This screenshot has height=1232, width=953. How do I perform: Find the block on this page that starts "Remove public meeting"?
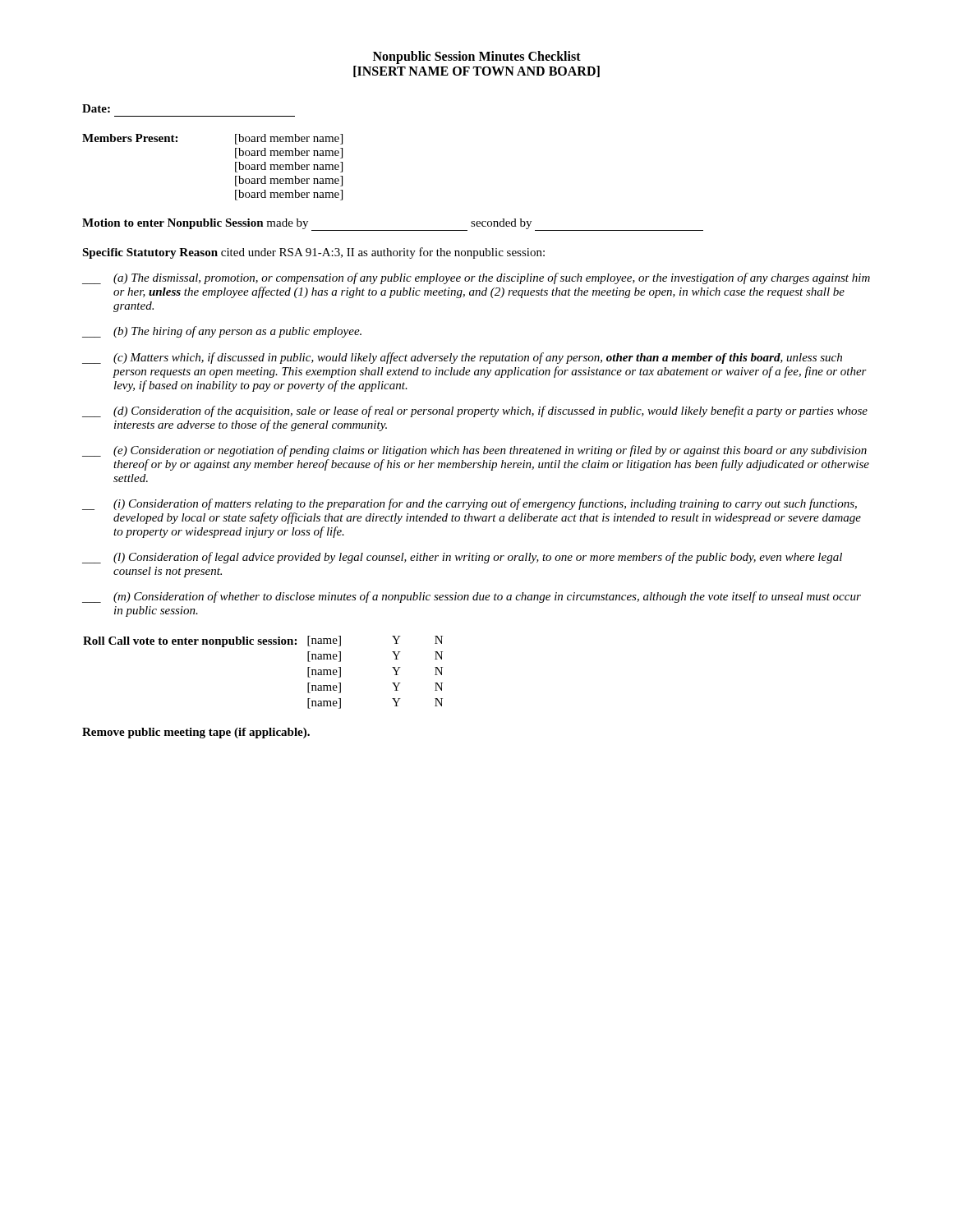[196, 732]
